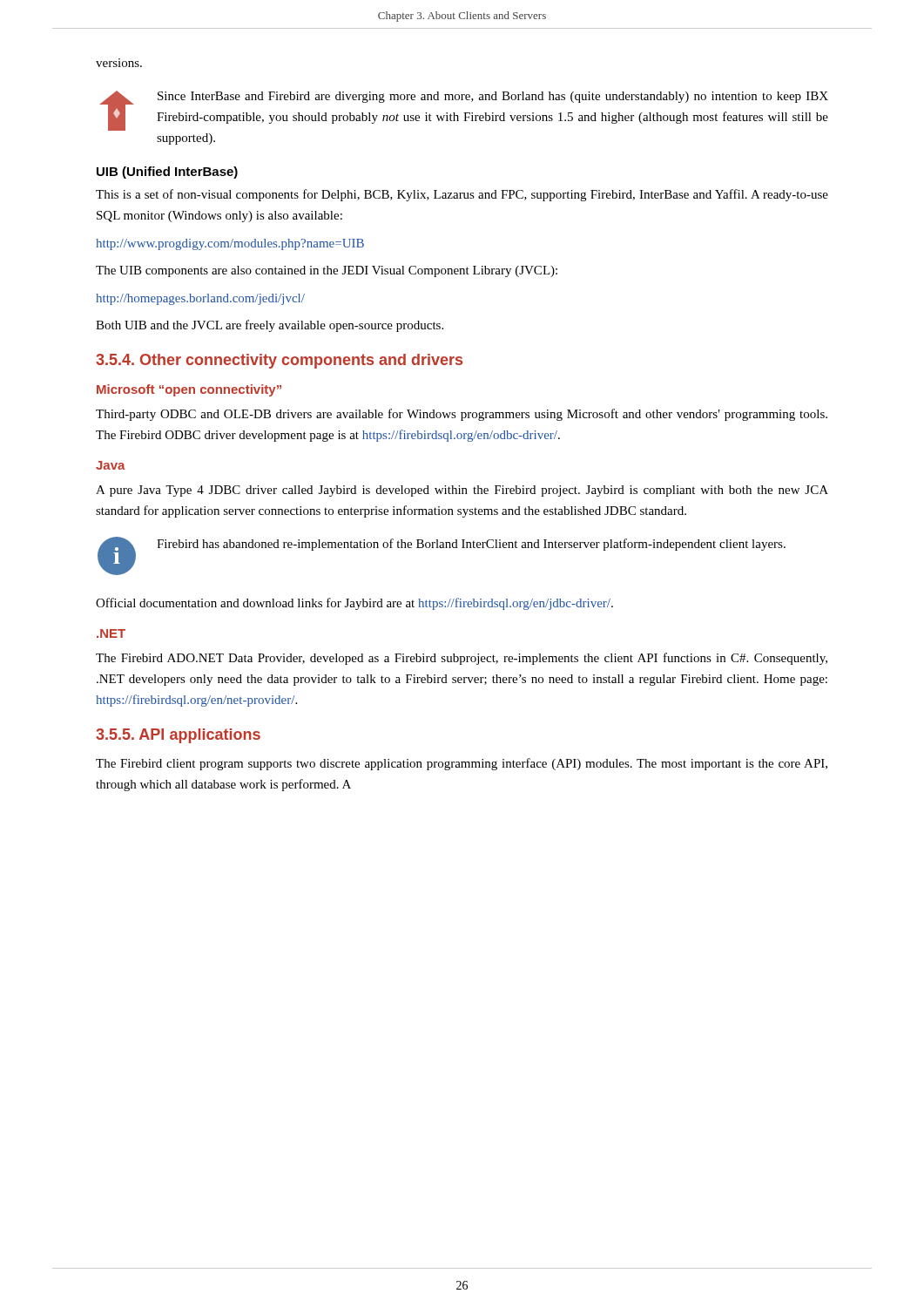Point to the element starting "Microsoft “open connectivity”"

coord(189,389)
